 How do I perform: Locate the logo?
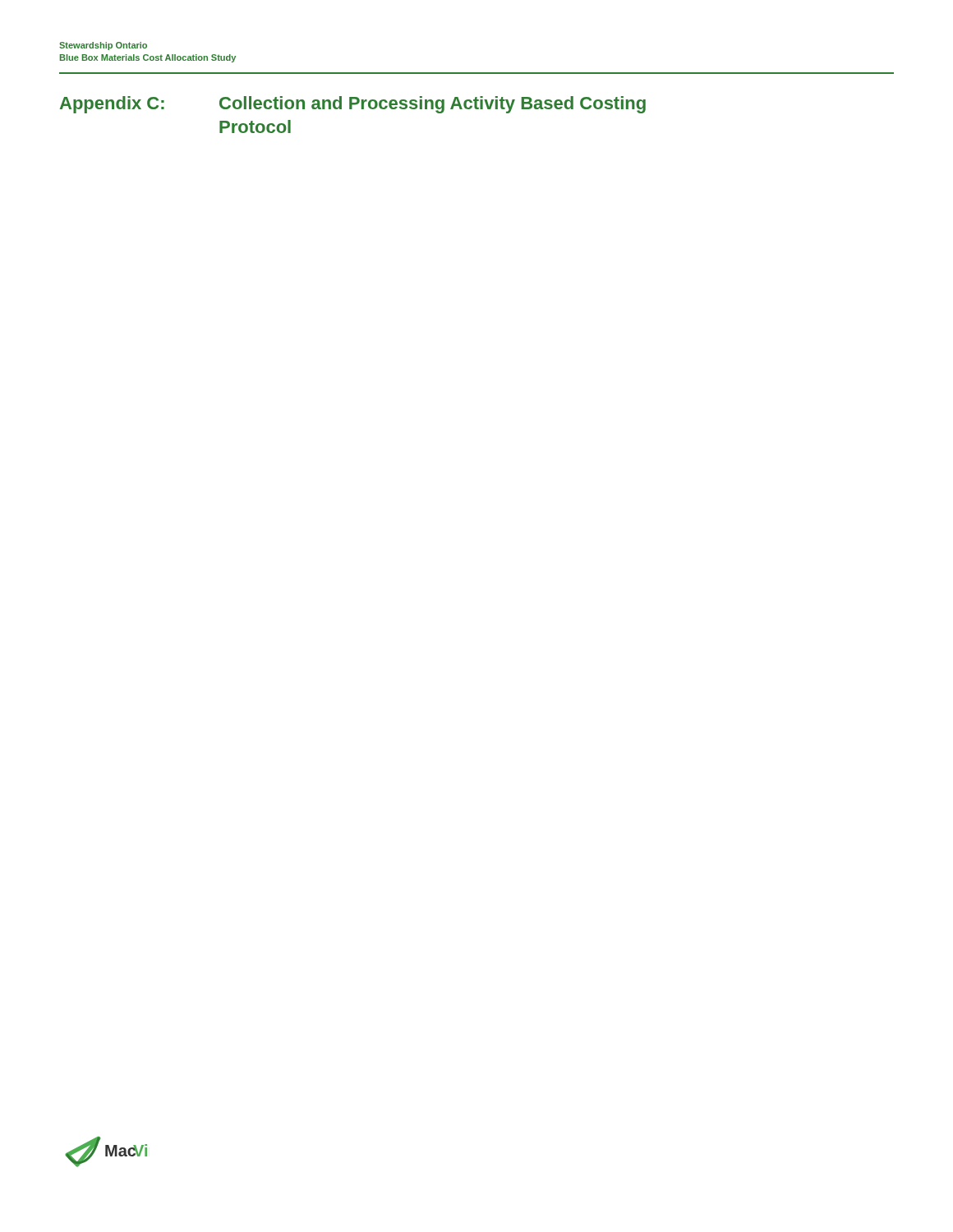pyautogui.click(x=104, y=1148)
